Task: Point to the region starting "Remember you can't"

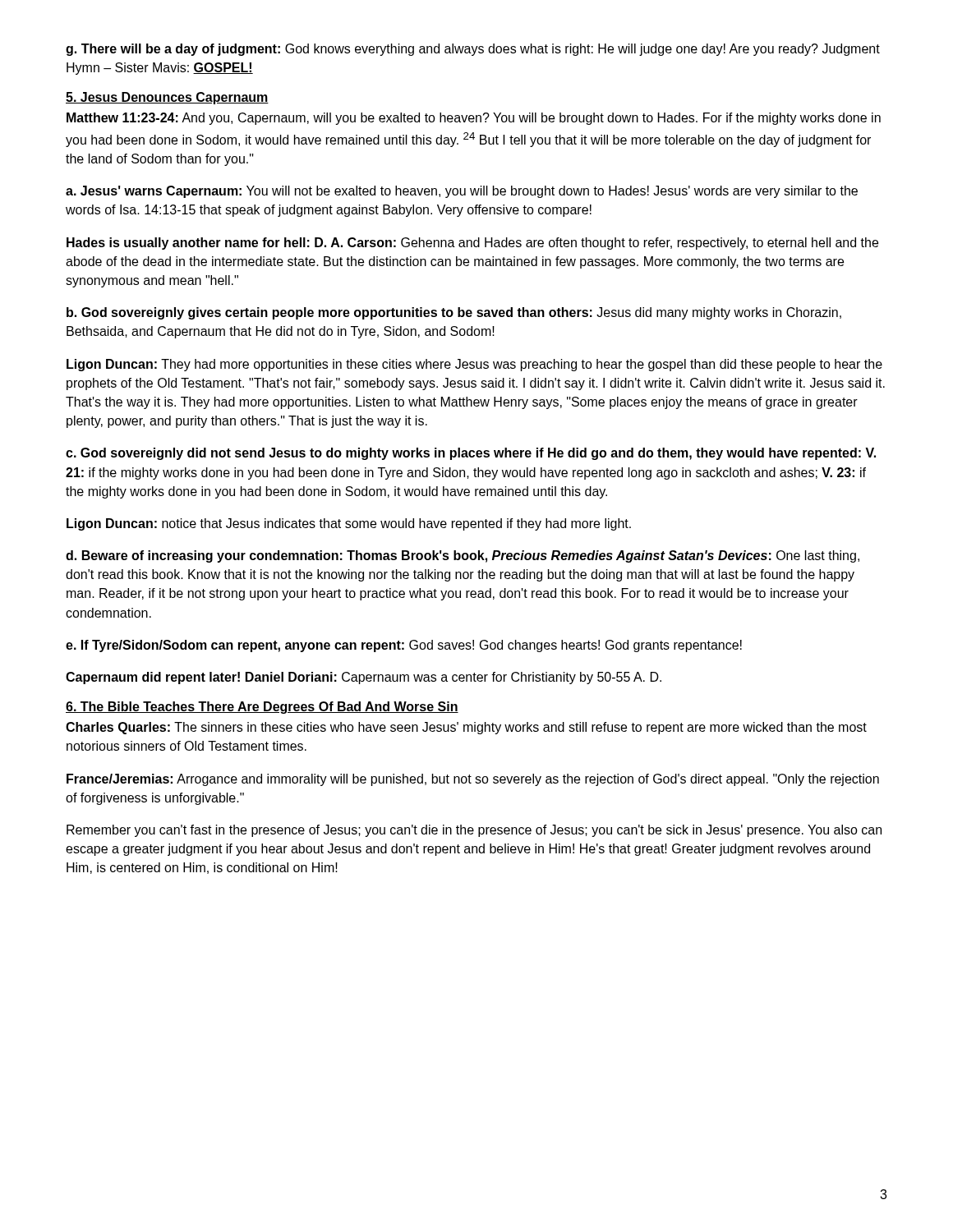Action: [x=474, y=849]
